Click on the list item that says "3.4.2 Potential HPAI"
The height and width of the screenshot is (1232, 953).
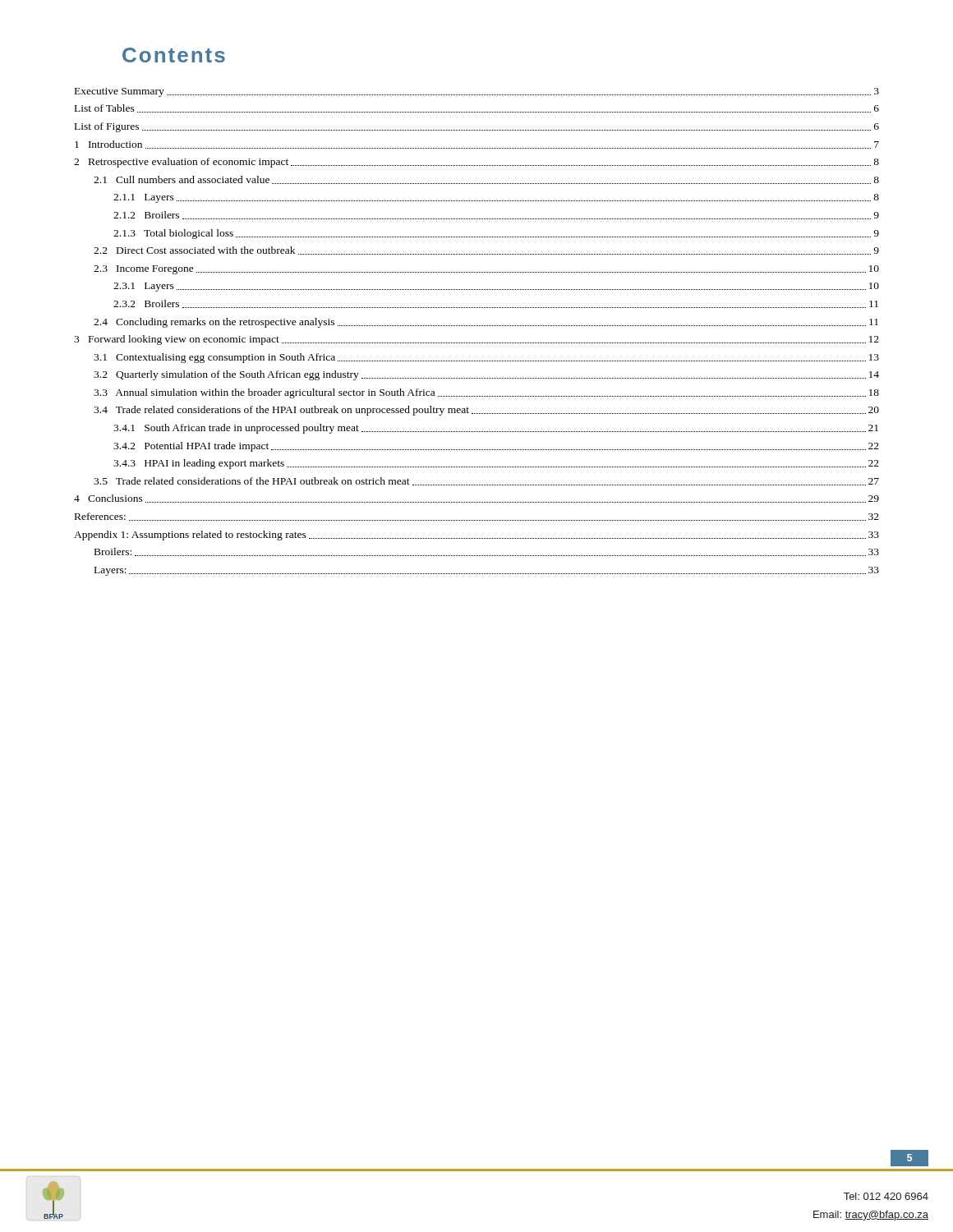pos(496,446)
